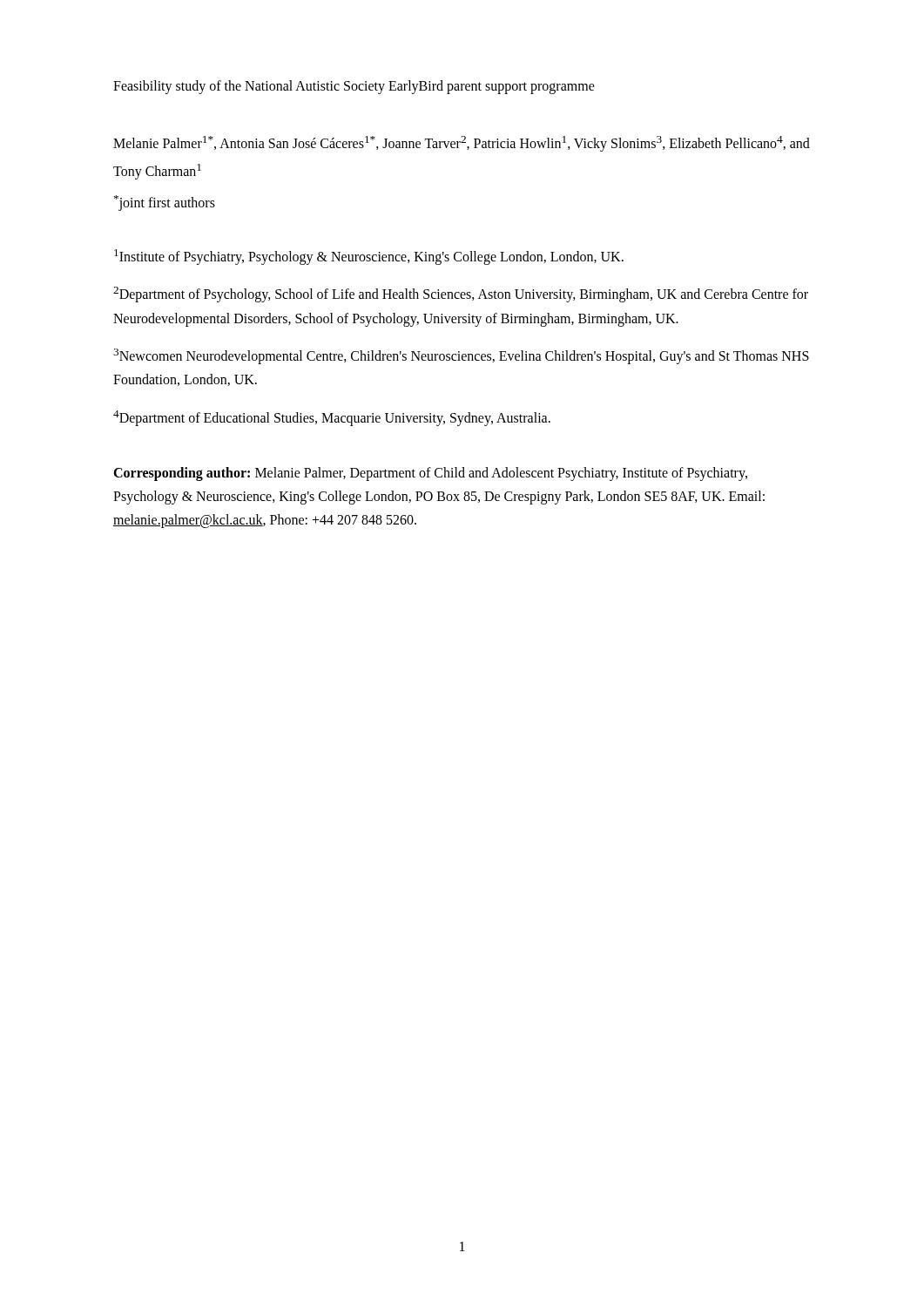Where does it say "joint first authors"?

(x=164, y=201)
